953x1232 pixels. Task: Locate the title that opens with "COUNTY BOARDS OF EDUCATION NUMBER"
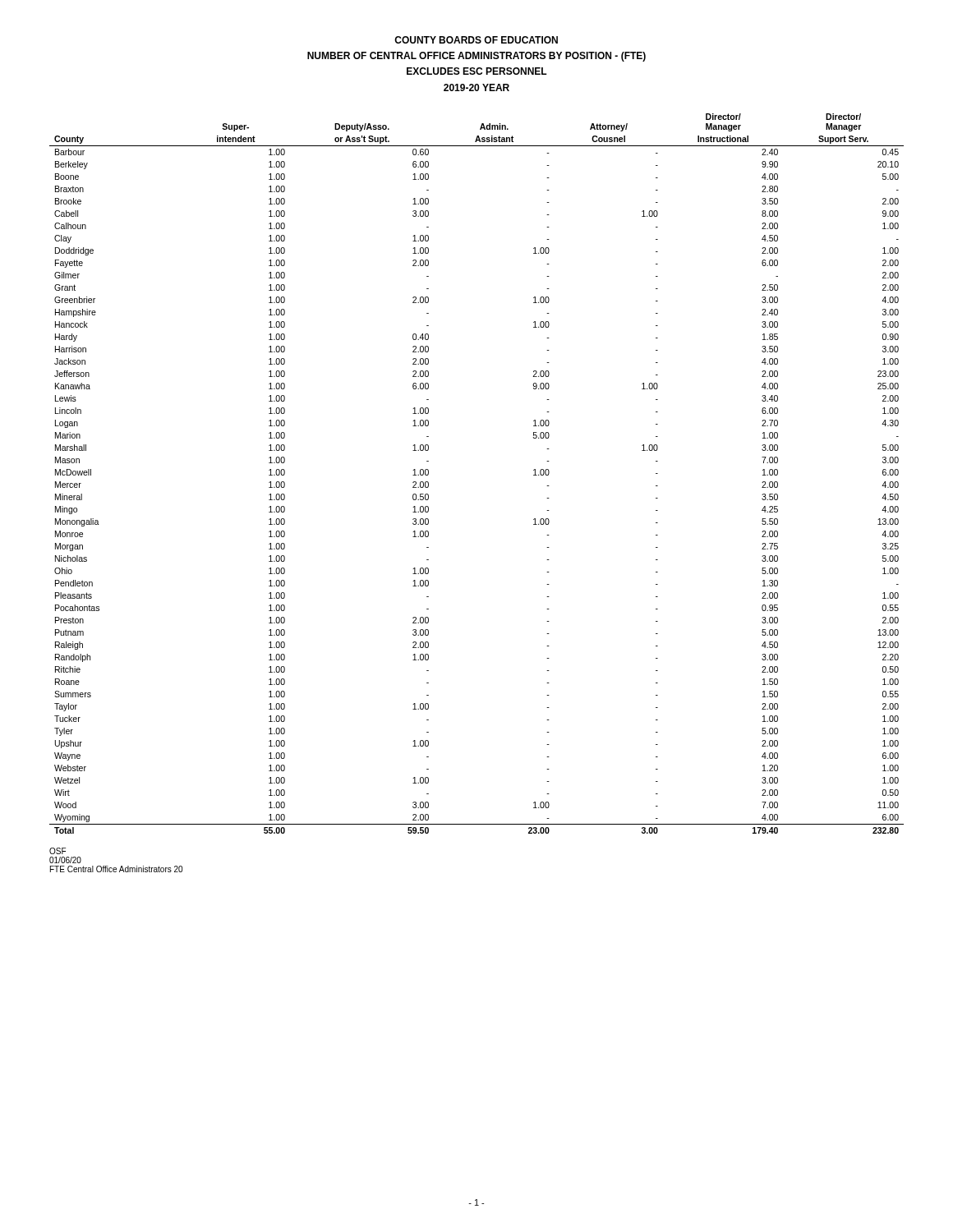click(x=476, y=64)
